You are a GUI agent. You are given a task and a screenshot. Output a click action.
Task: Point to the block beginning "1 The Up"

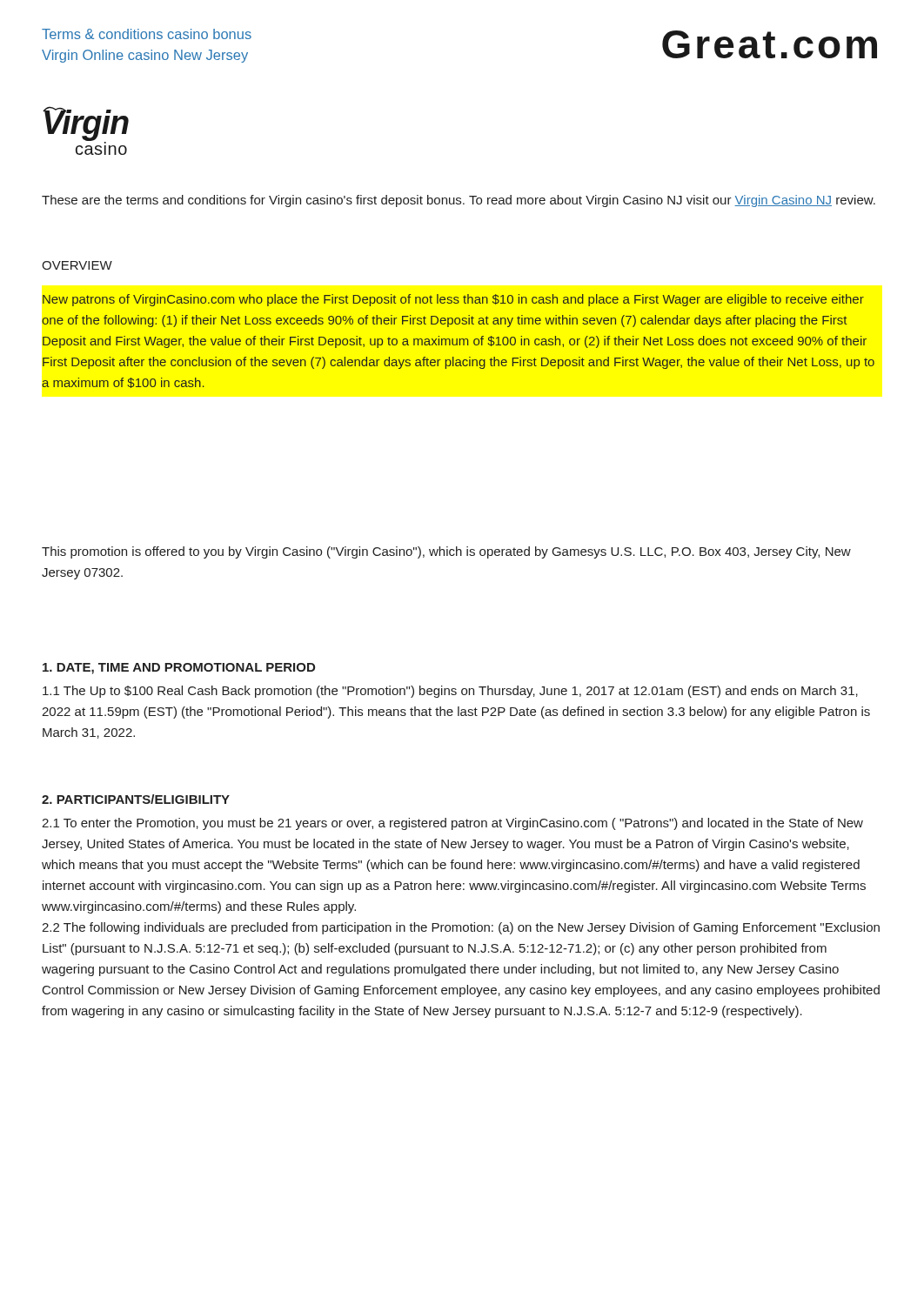point(456,711)
